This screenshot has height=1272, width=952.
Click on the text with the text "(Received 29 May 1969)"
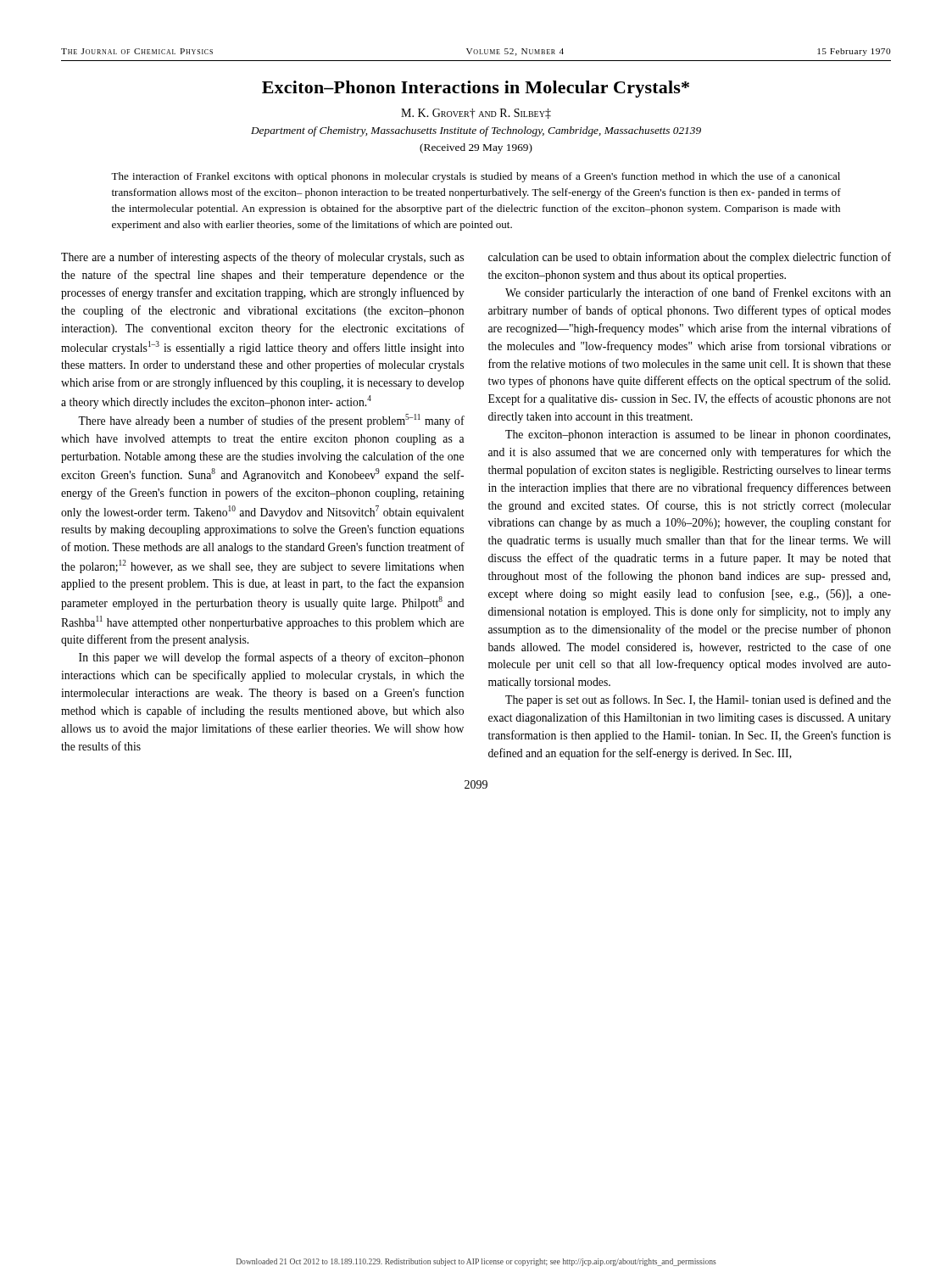476,147
